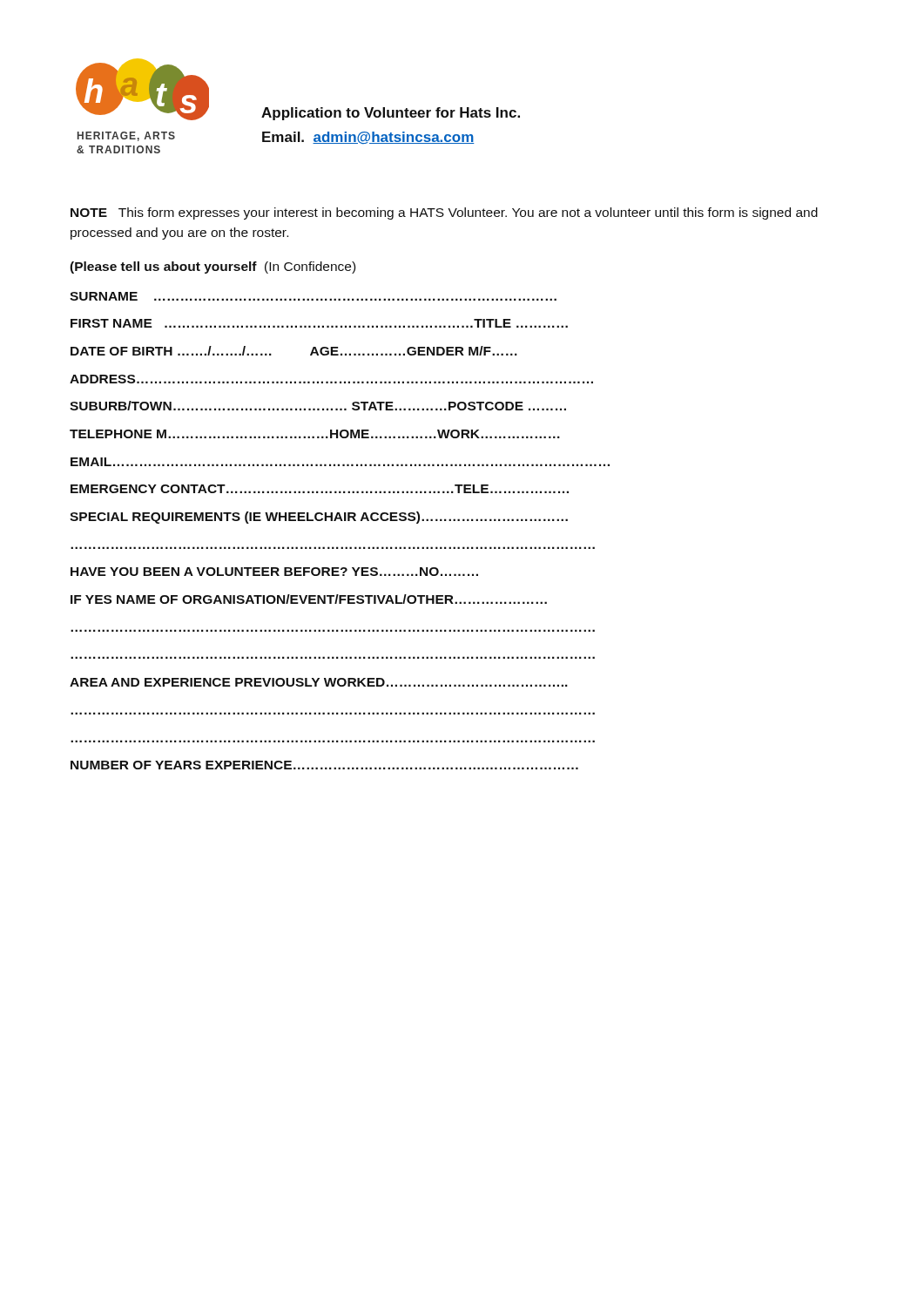This screenshot has height=1307, width=924.
Task: Select the list item that says "SUBURB/TOWN………………………………… STATE…………POSTCODE ………"
Action: point(319,406)
